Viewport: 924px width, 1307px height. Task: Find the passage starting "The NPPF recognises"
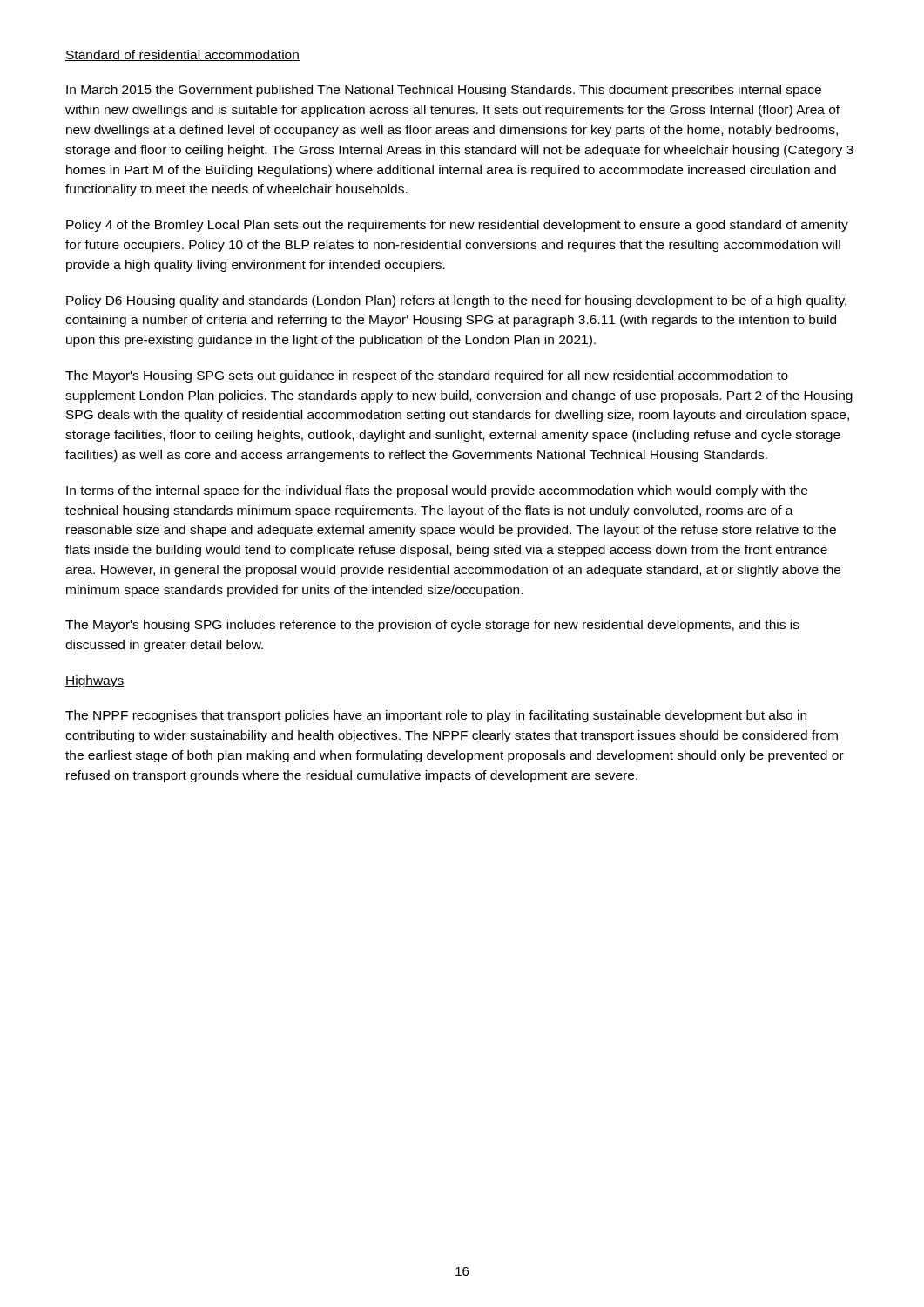tap(454, 745)
